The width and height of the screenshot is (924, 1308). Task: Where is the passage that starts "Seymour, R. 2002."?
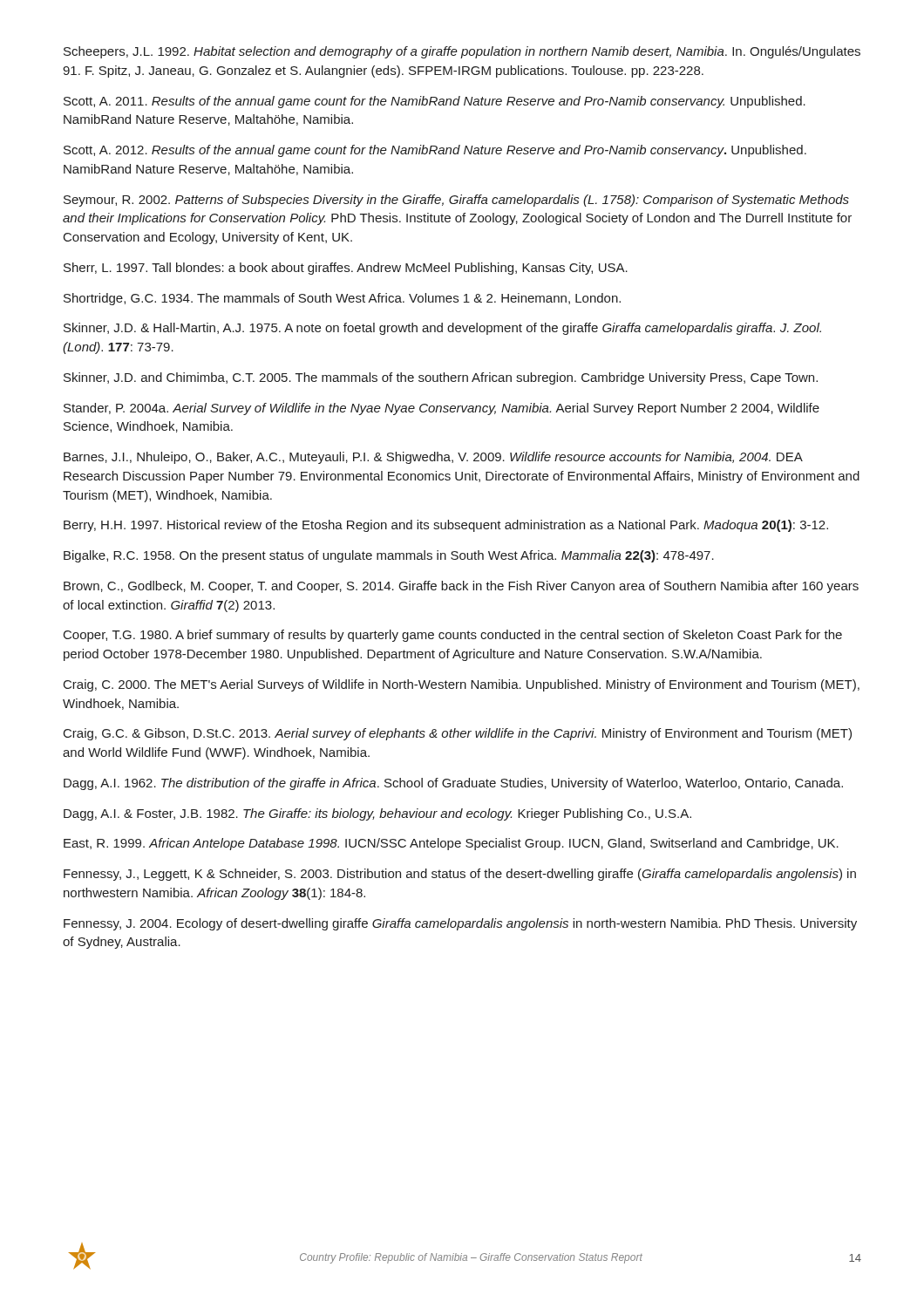pos(457,218)
